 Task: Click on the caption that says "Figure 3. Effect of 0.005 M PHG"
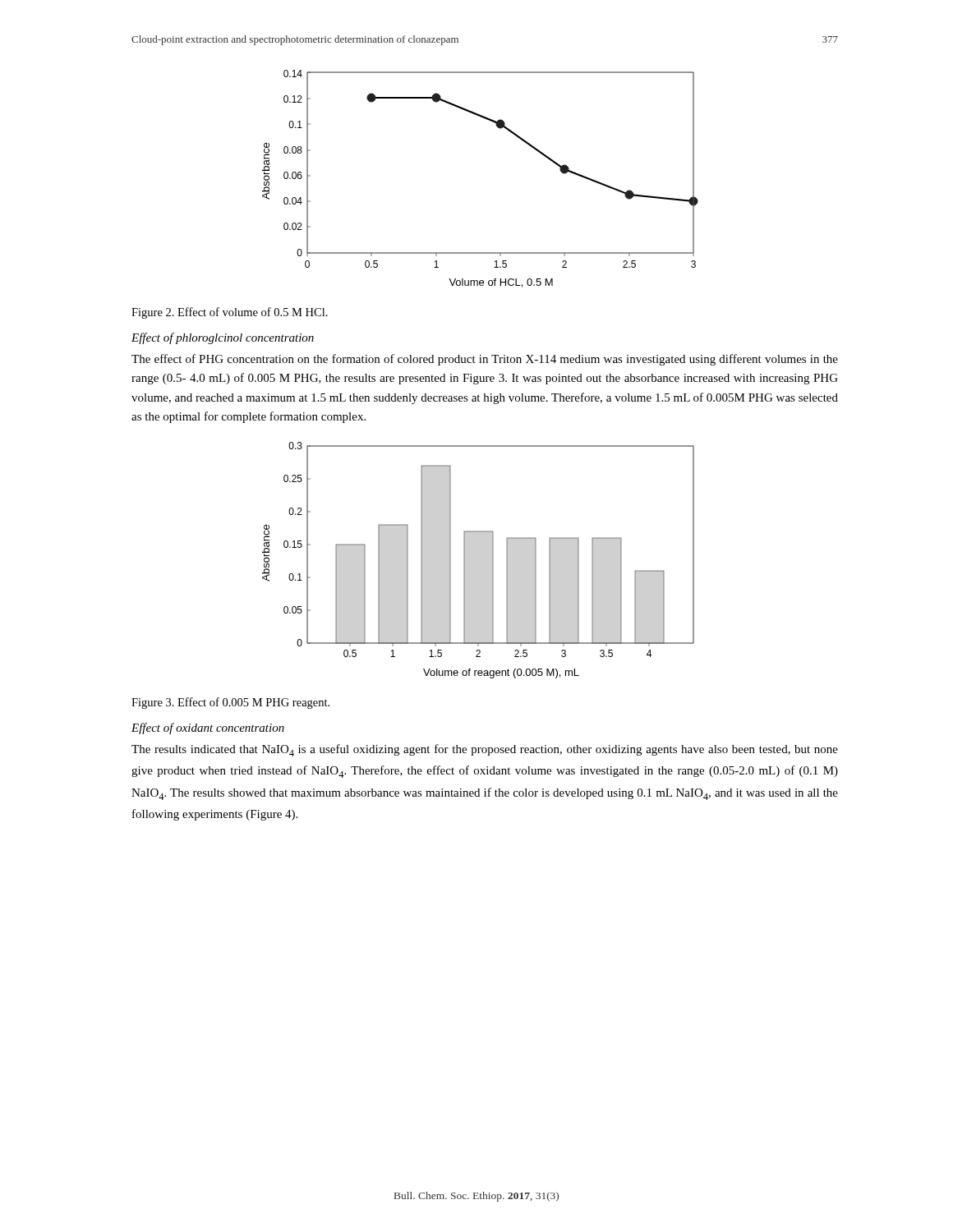(231, 702)
